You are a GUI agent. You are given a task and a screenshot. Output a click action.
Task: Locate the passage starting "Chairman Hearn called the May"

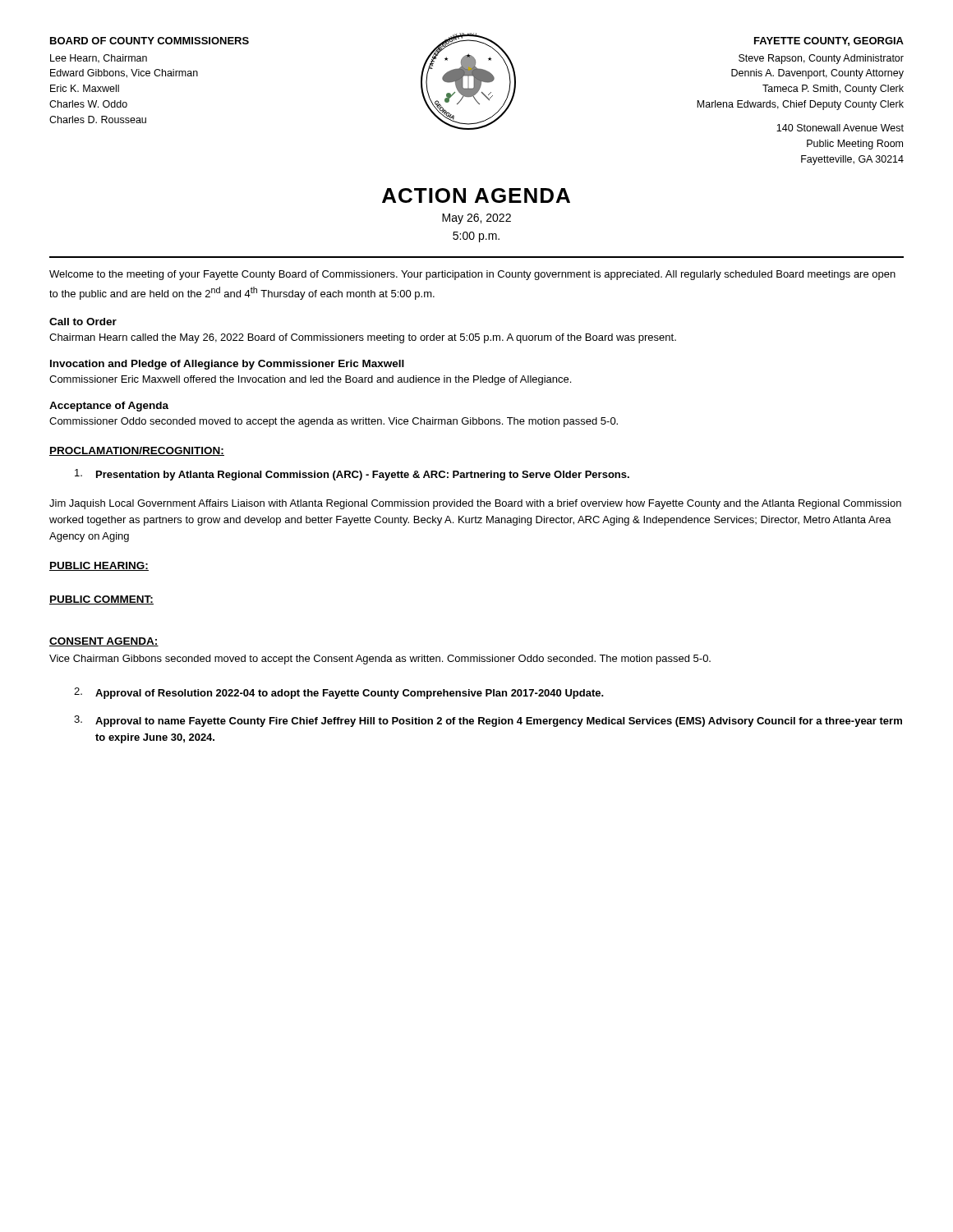(363, 337)
